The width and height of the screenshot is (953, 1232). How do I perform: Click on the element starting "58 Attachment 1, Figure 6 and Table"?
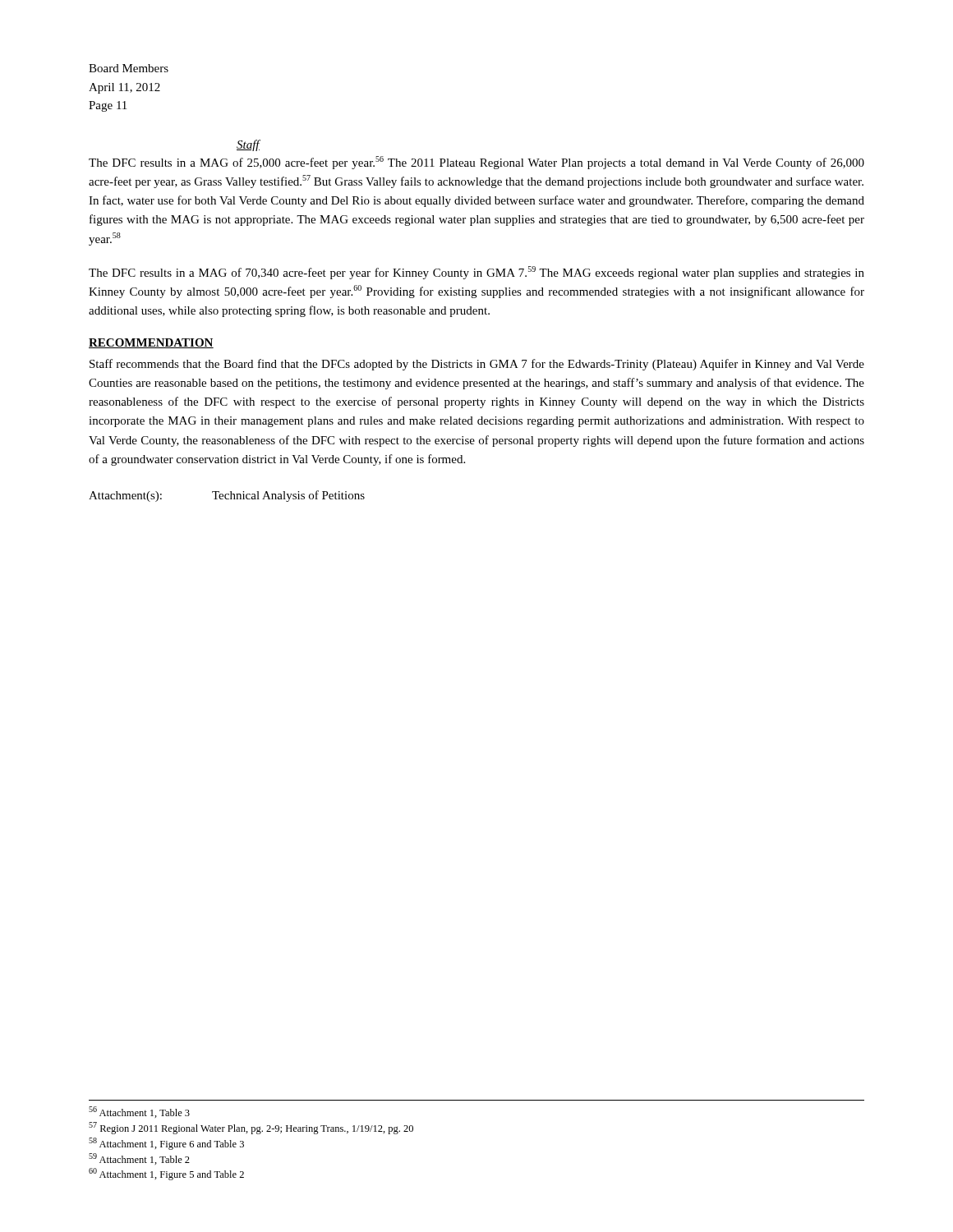click(167, 1143)
